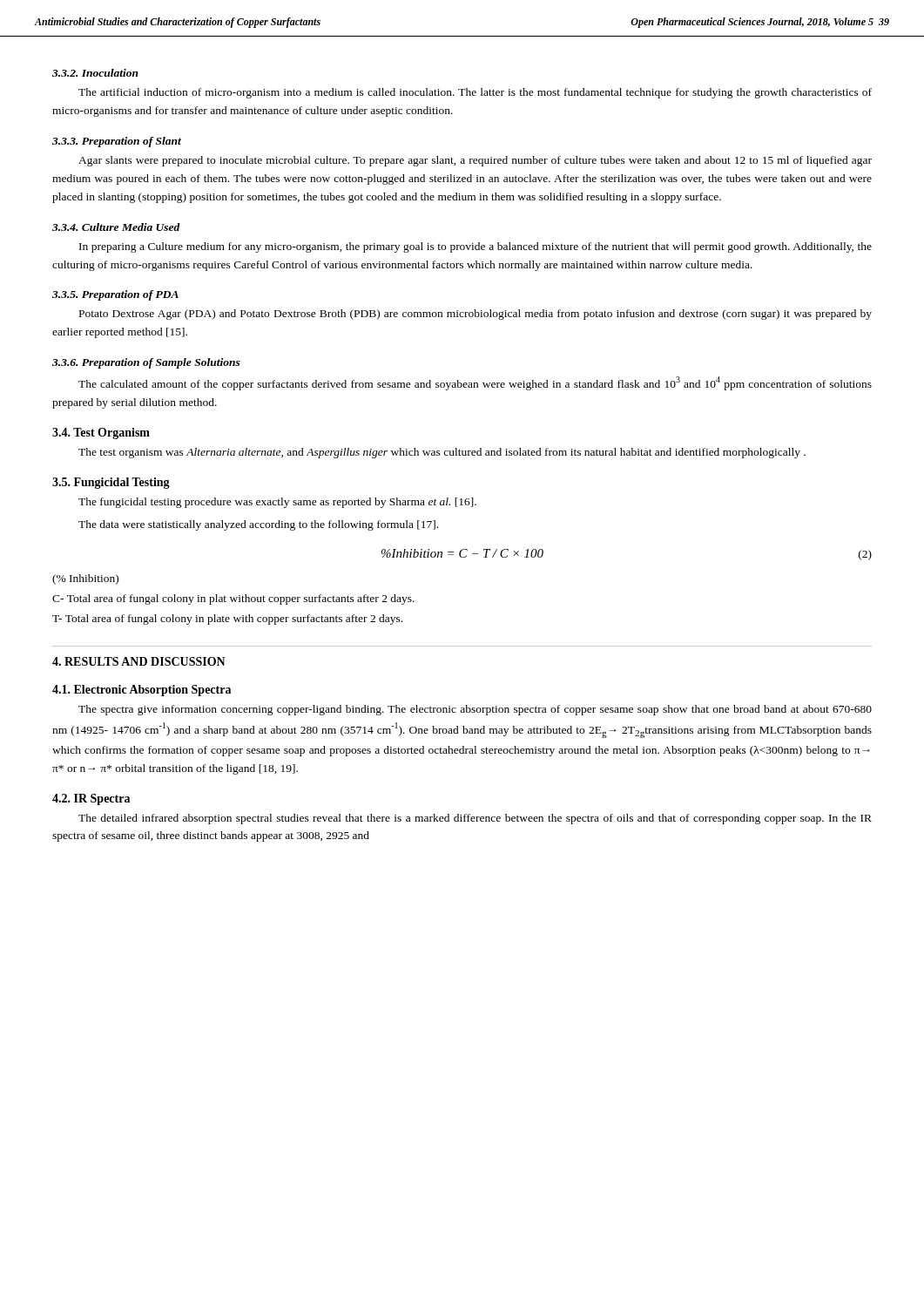
Task: Where is the passage that starts "The artificial induction of micro-organism"?
Action: coord(462,101)
